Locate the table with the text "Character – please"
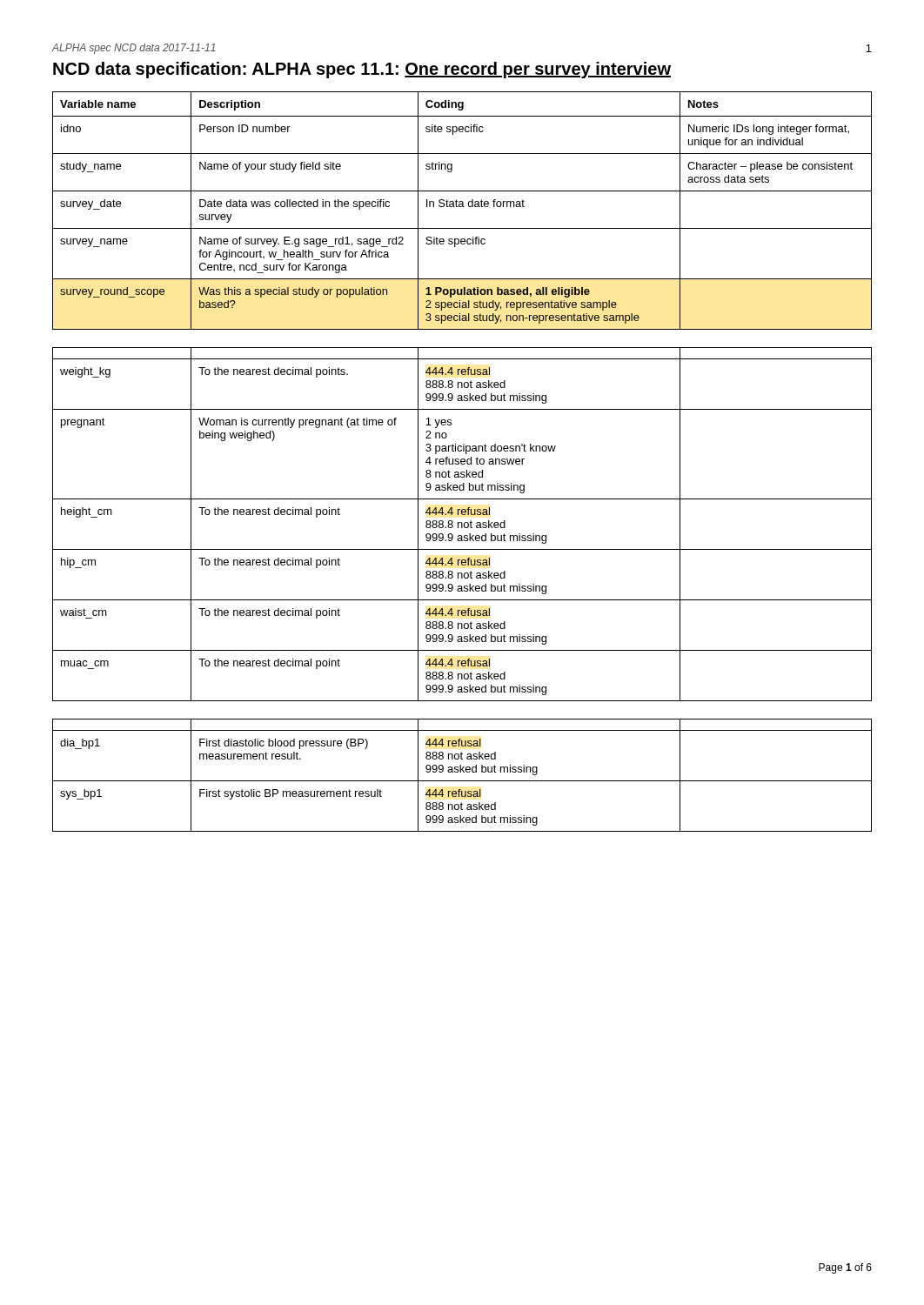Screen dimensions: 1305x924 click(x=462, y=211)
